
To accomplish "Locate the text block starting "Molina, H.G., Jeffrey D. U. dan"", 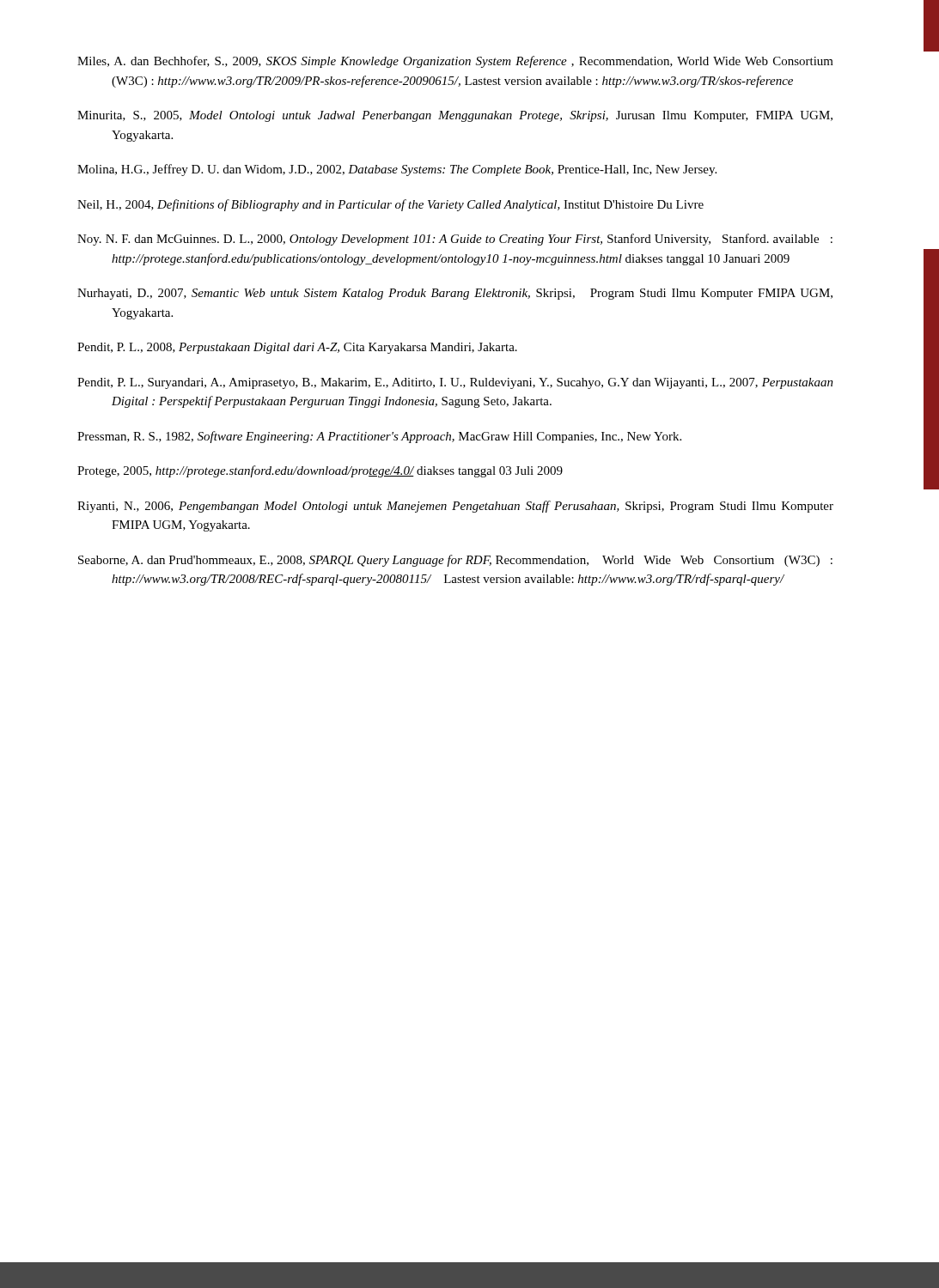I will [x=455, y=169].
